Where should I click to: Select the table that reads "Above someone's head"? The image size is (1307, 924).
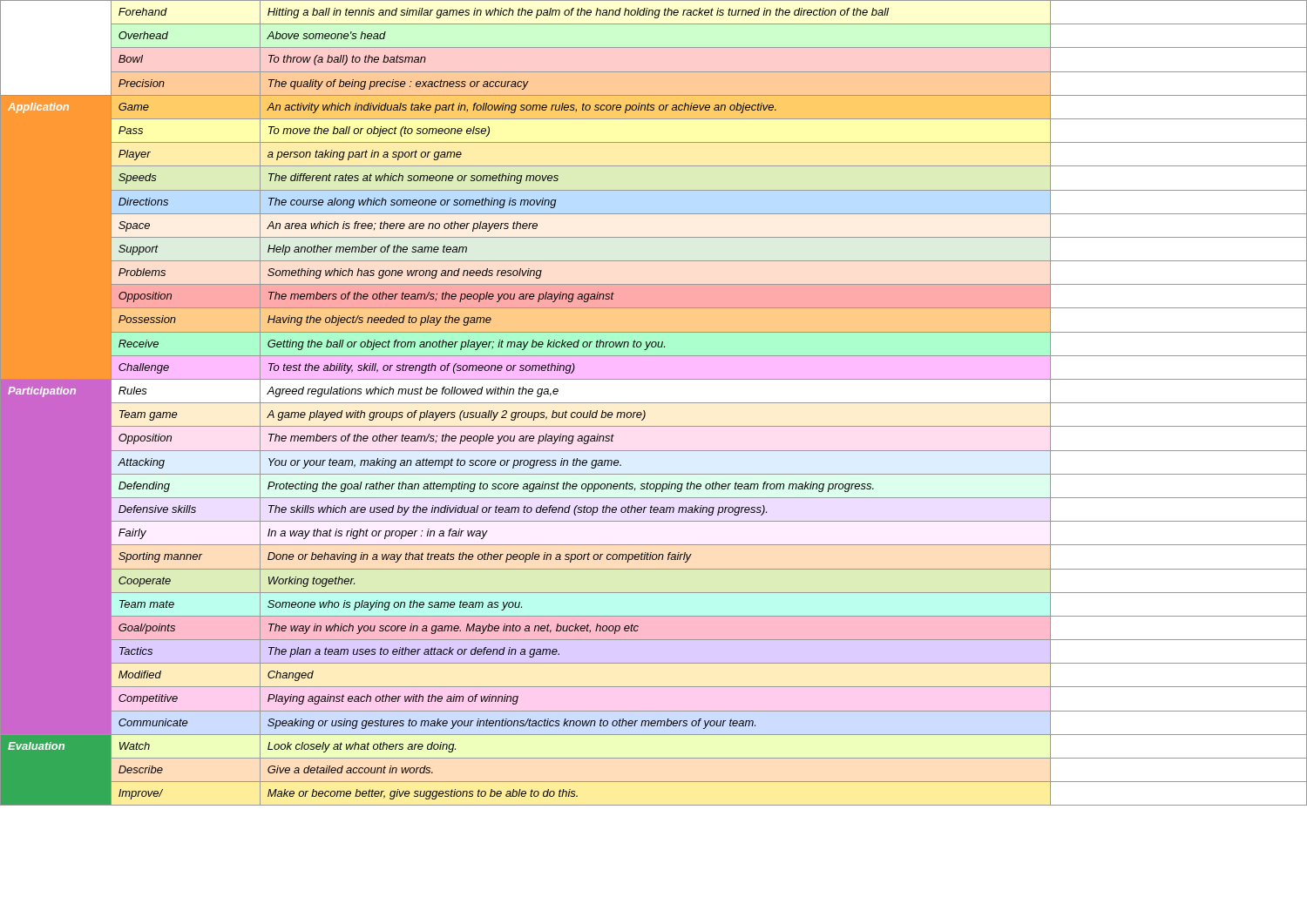[654, 462]
